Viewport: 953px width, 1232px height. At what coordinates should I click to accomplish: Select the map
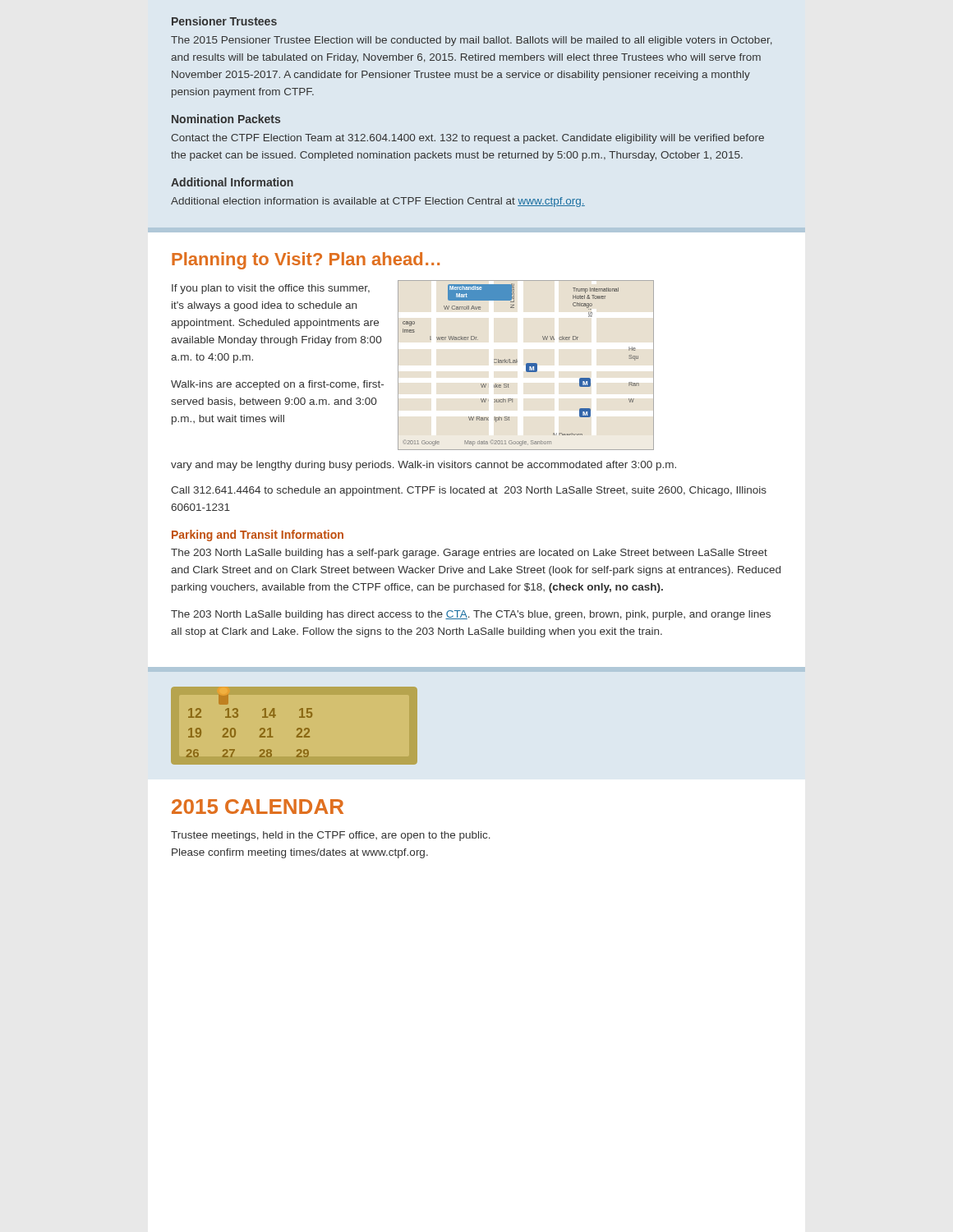pos(526,365)
